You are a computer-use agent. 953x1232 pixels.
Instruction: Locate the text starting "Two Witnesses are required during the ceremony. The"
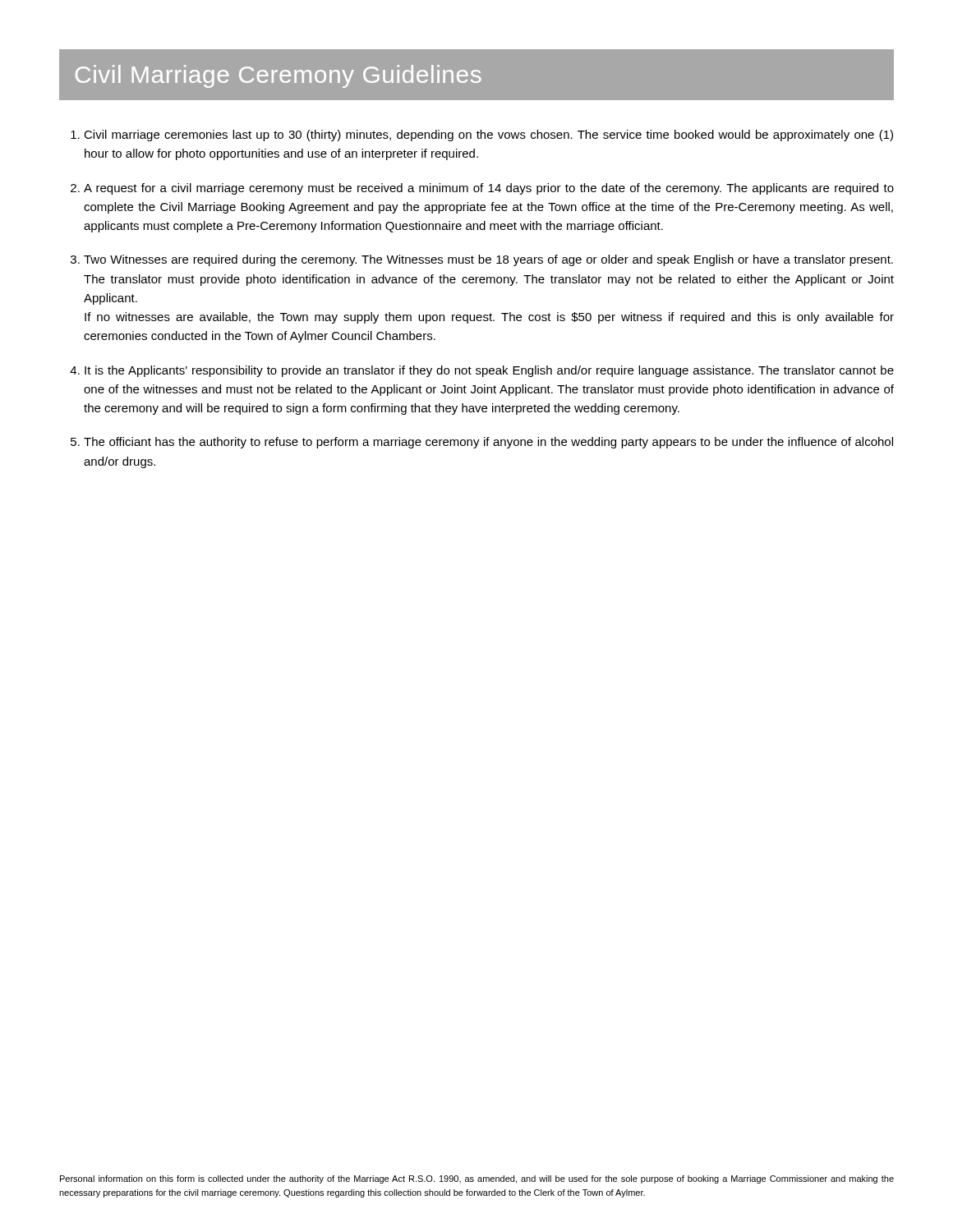(488, 260)
